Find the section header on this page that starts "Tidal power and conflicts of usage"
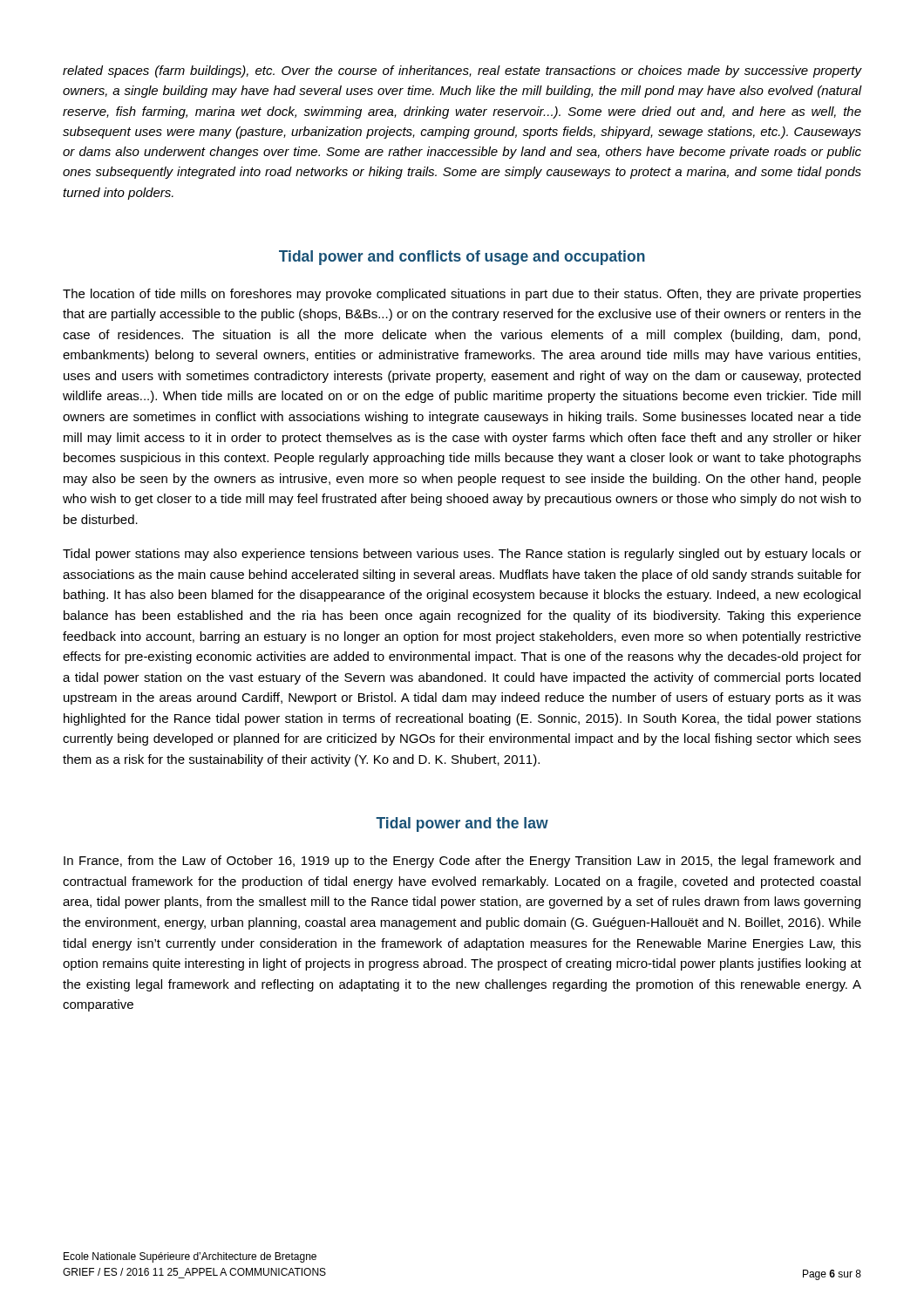This screenshot has width=924, height=1308. (462, 256)
